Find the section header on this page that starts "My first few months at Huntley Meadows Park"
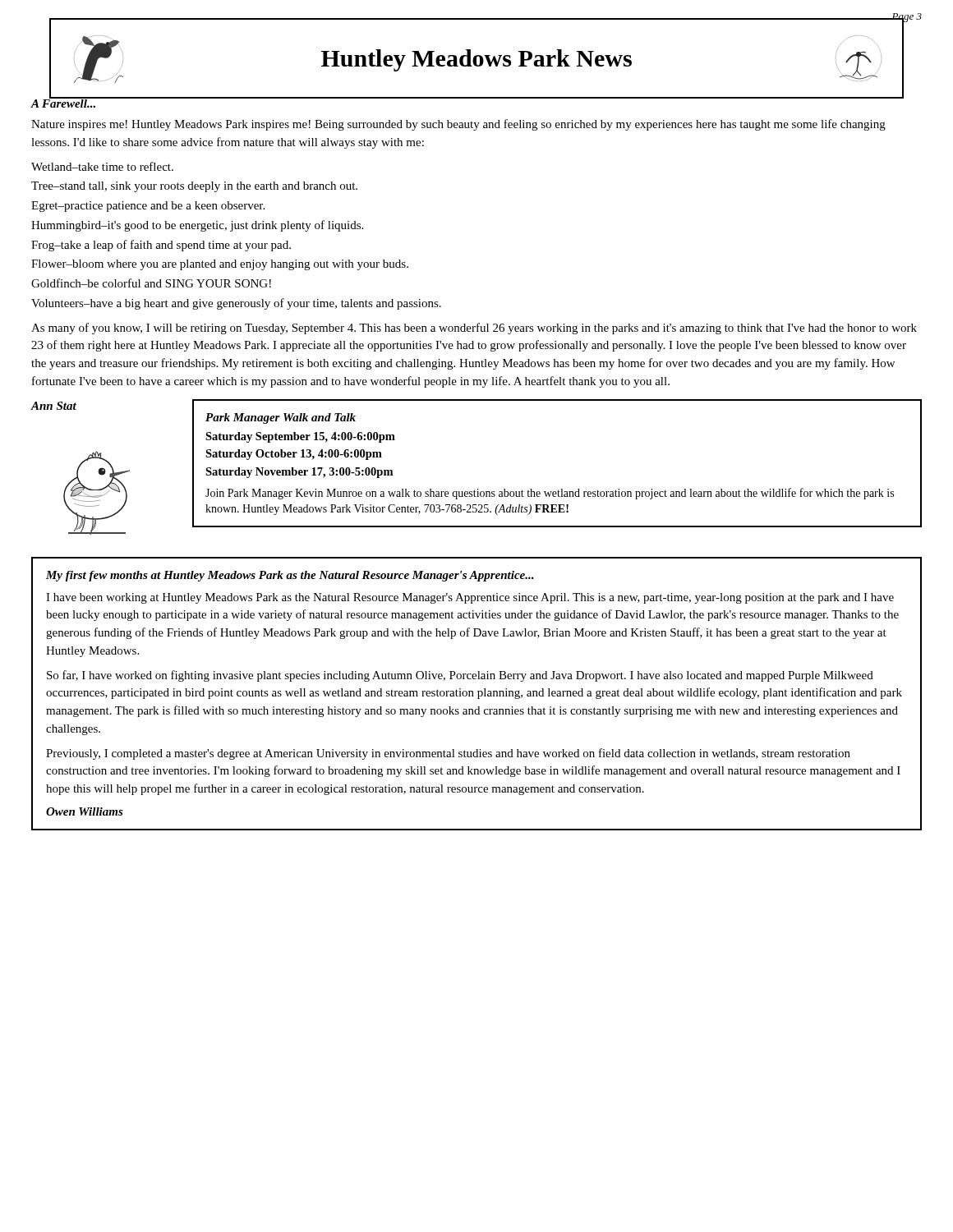 pyautogui.click(x=290, y=575)
